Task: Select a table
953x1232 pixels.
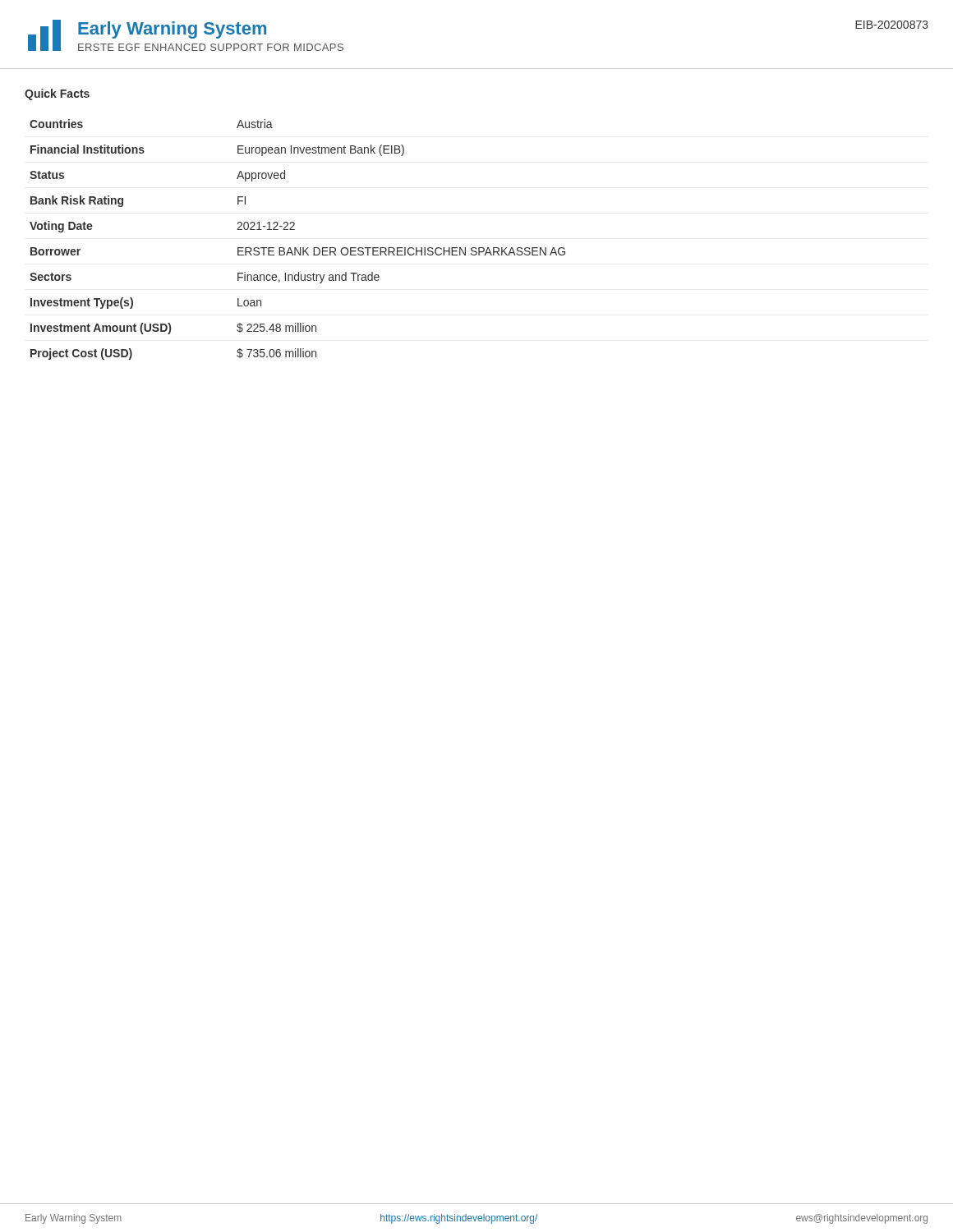Action: click(x=476, y=239)
